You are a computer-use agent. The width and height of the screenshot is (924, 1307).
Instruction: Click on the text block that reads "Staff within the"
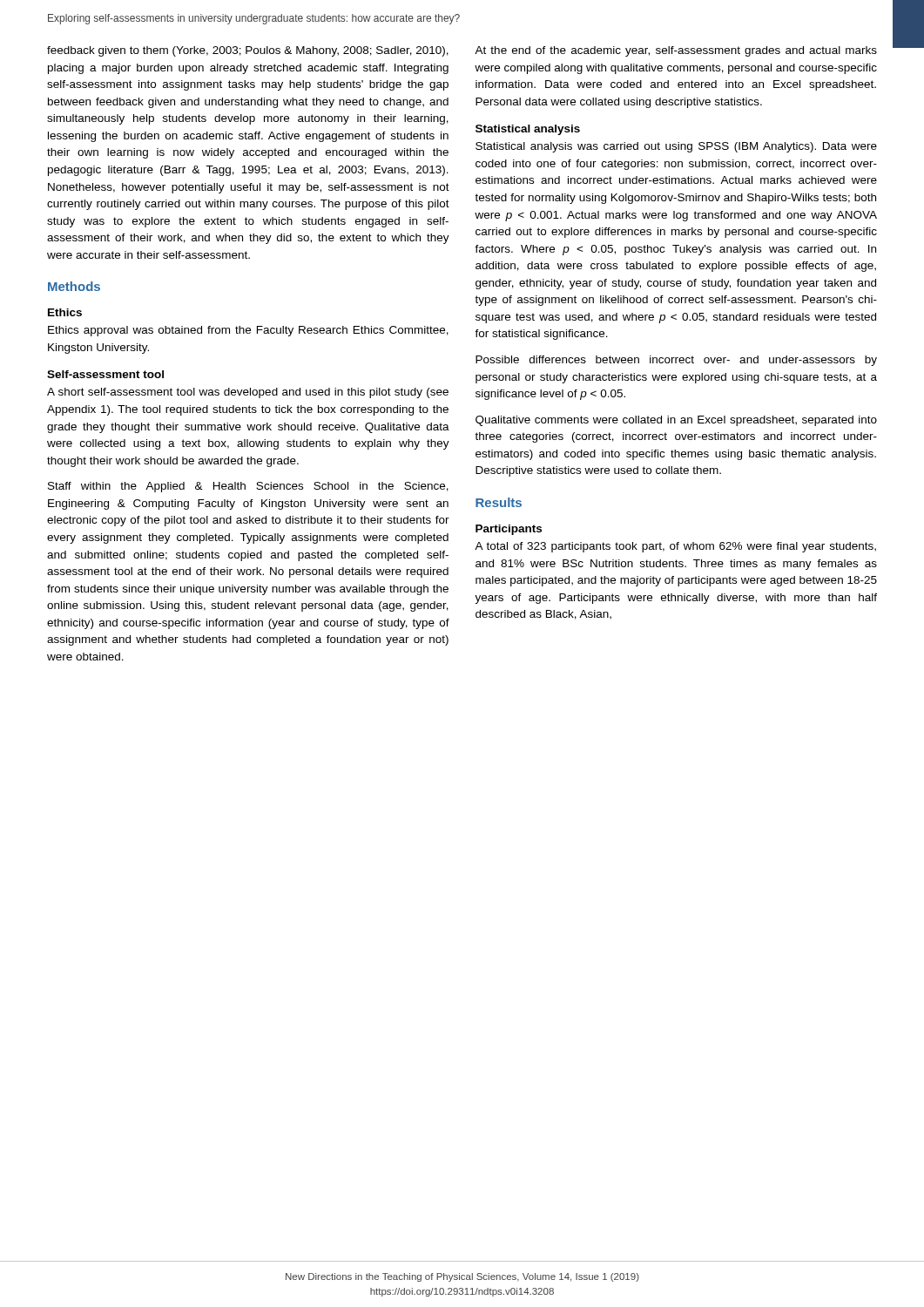tap(248, 571)
